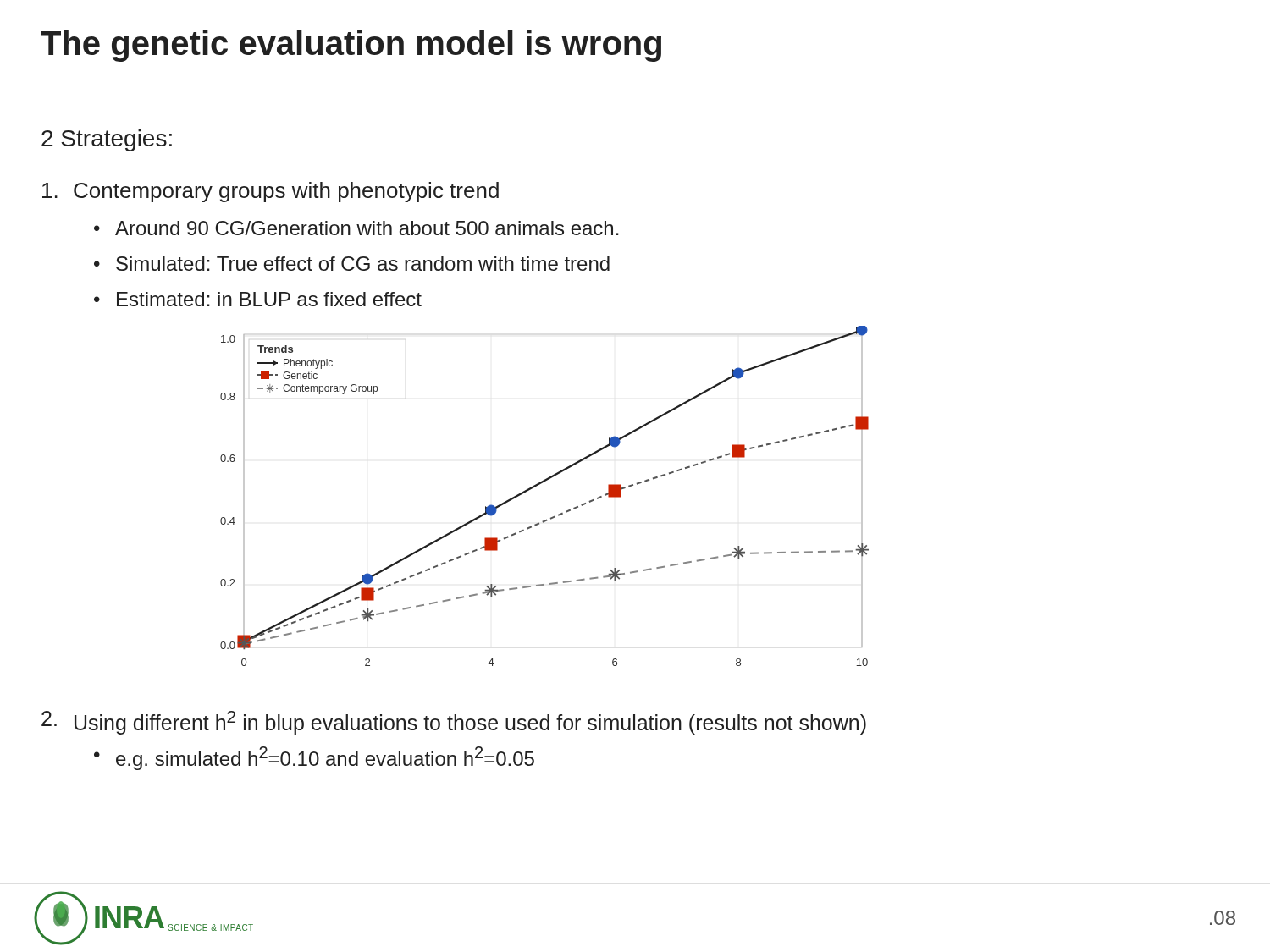Locate the region starting "• Around 90"
The height and width of the screenshot is (952, 1270).
coord(357,228)
